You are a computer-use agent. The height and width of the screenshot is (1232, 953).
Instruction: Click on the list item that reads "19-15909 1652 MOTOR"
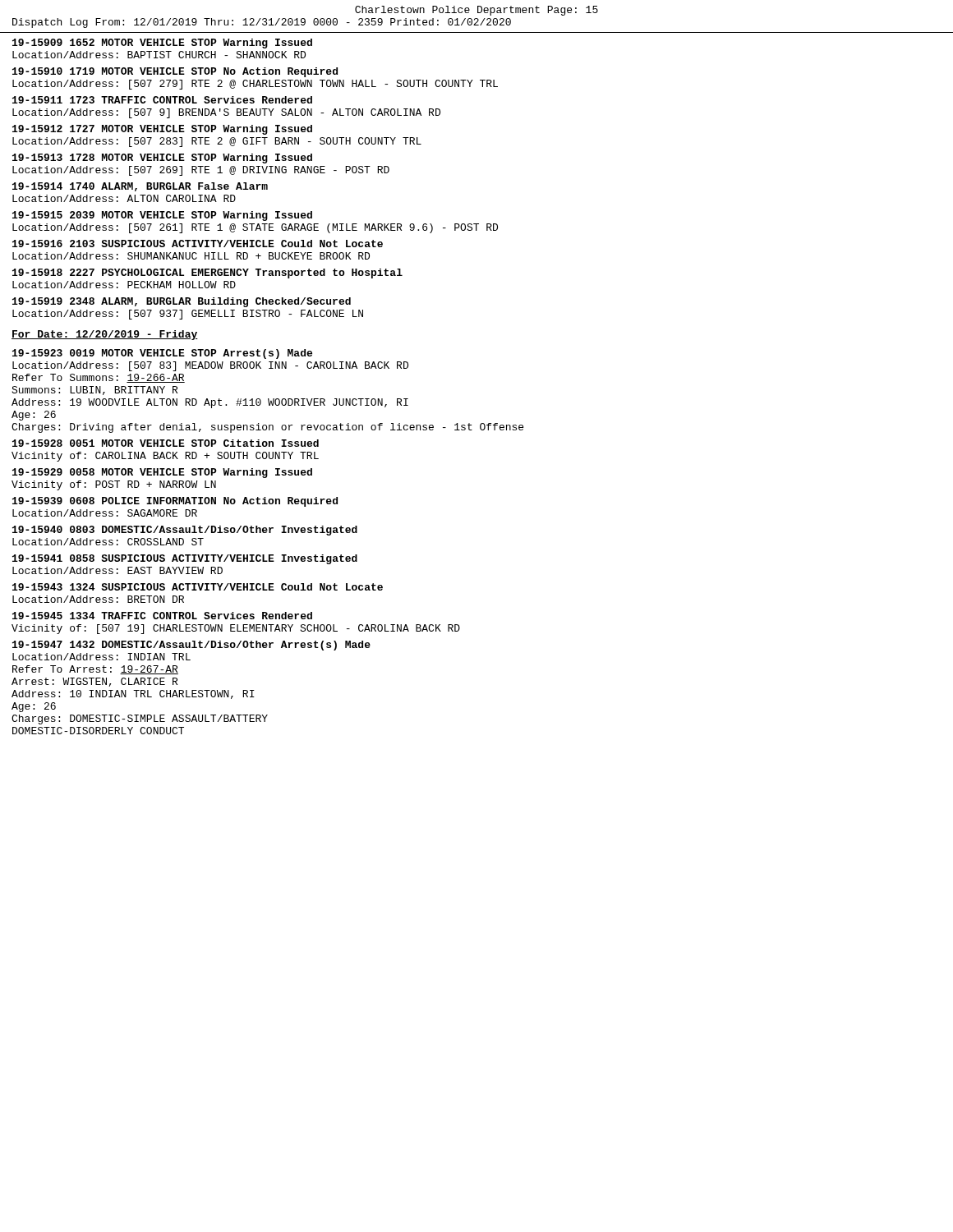tap(162, 44)
